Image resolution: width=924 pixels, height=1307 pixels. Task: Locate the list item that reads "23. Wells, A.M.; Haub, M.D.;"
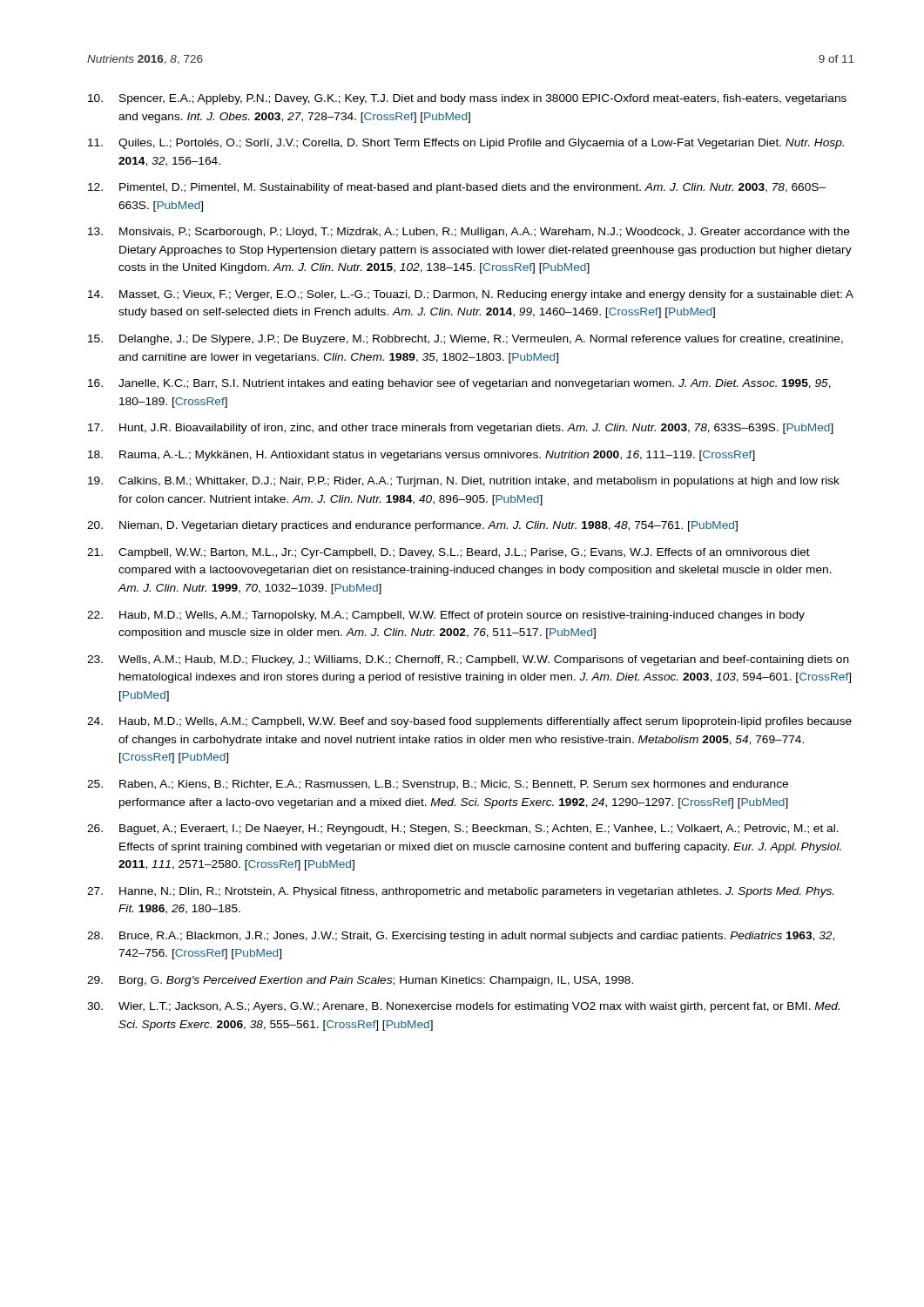click(471, 677)
